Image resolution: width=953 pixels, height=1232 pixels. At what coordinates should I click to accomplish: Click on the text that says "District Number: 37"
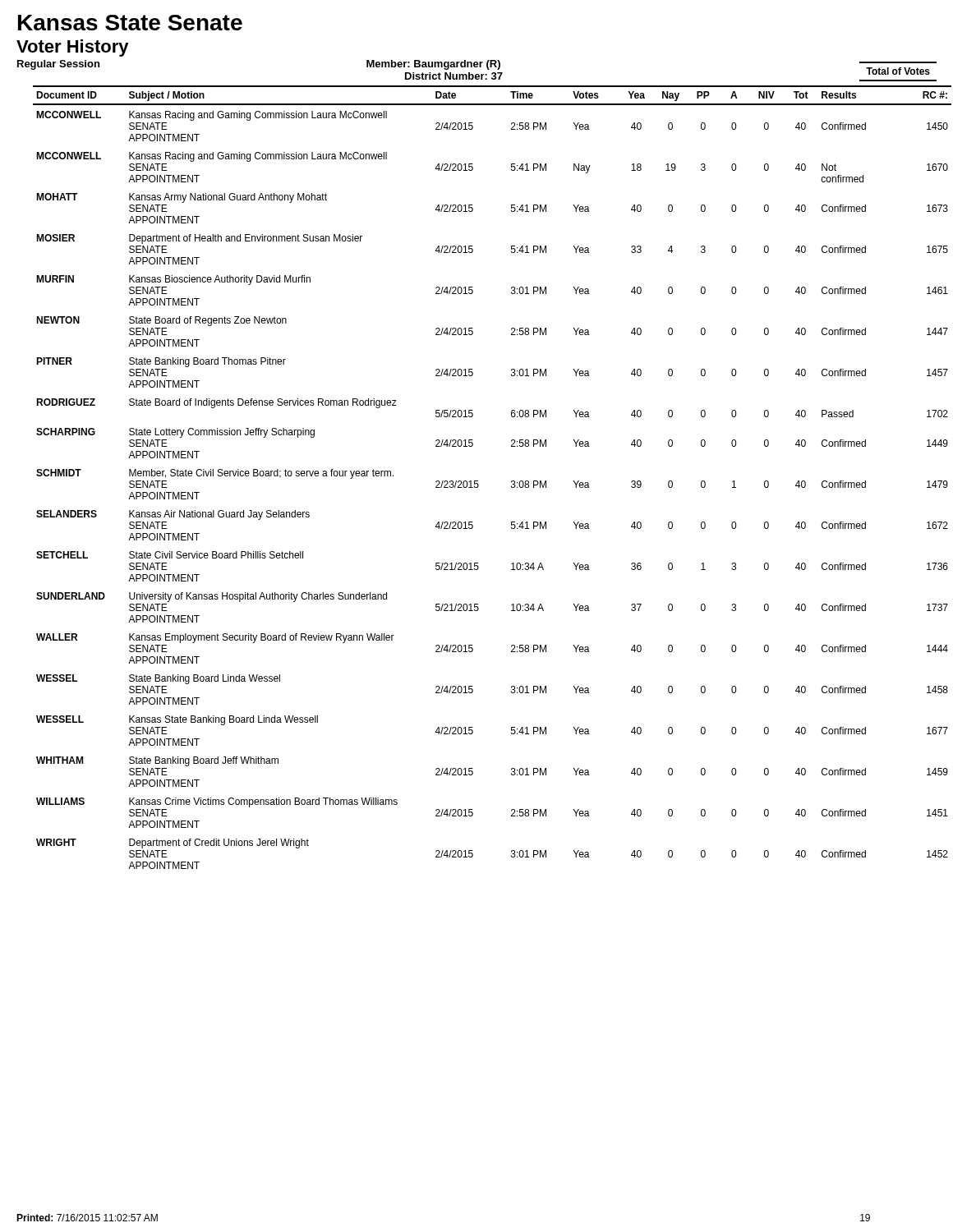453,76
